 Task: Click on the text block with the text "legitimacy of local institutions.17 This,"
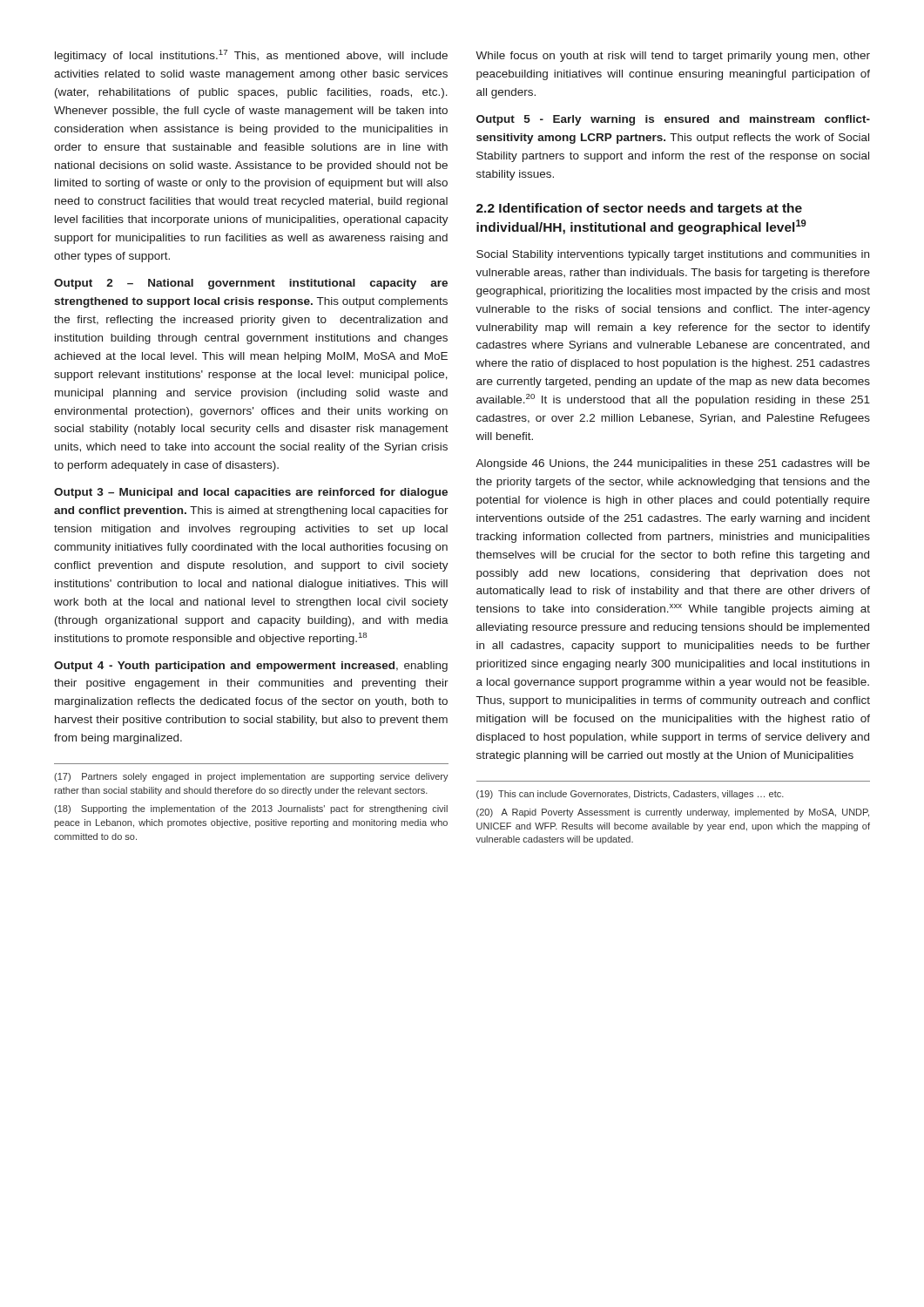coord(251,156)
